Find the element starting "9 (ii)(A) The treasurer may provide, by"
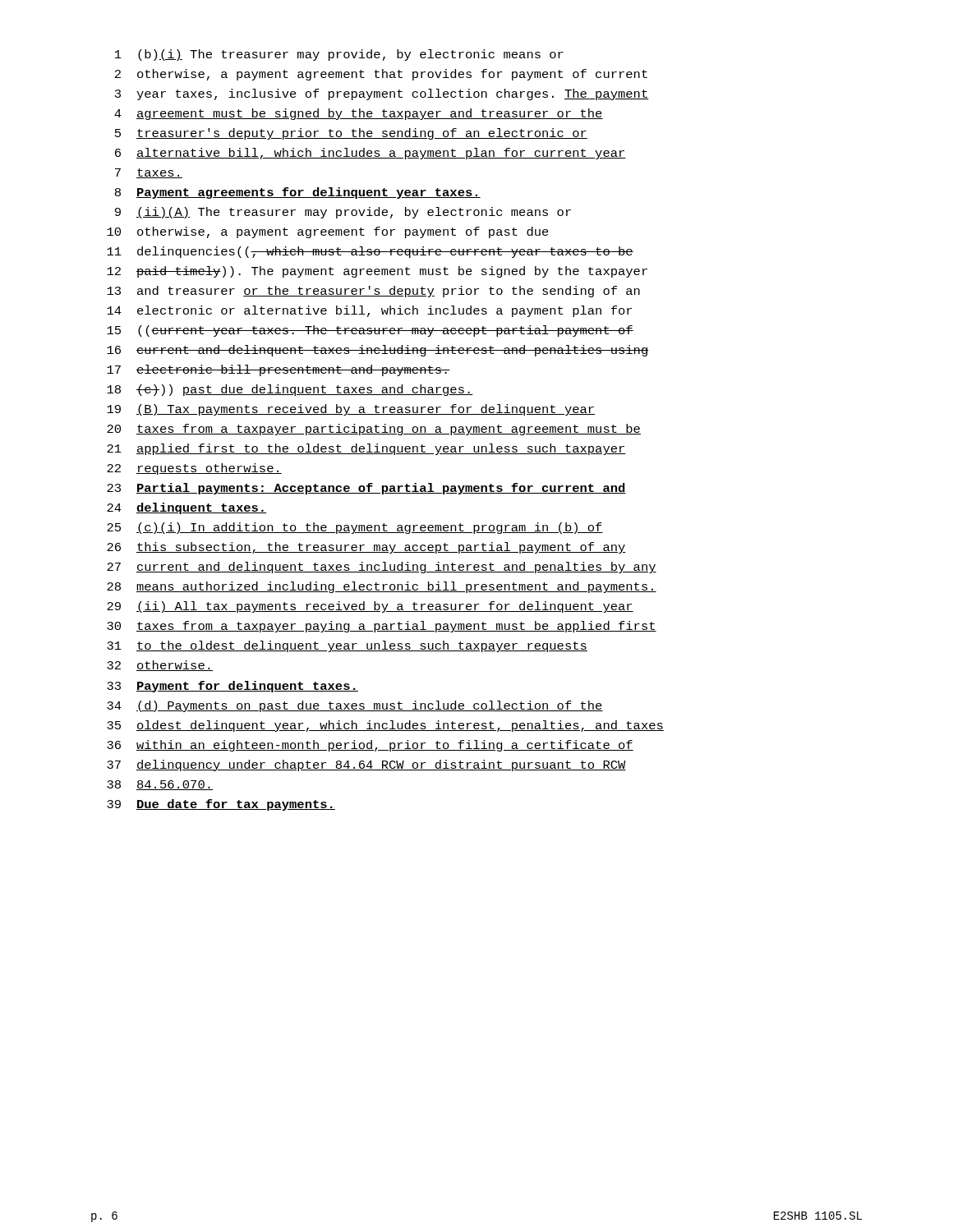The width and height of the screenshot is (953, 1232). point(476,213)
